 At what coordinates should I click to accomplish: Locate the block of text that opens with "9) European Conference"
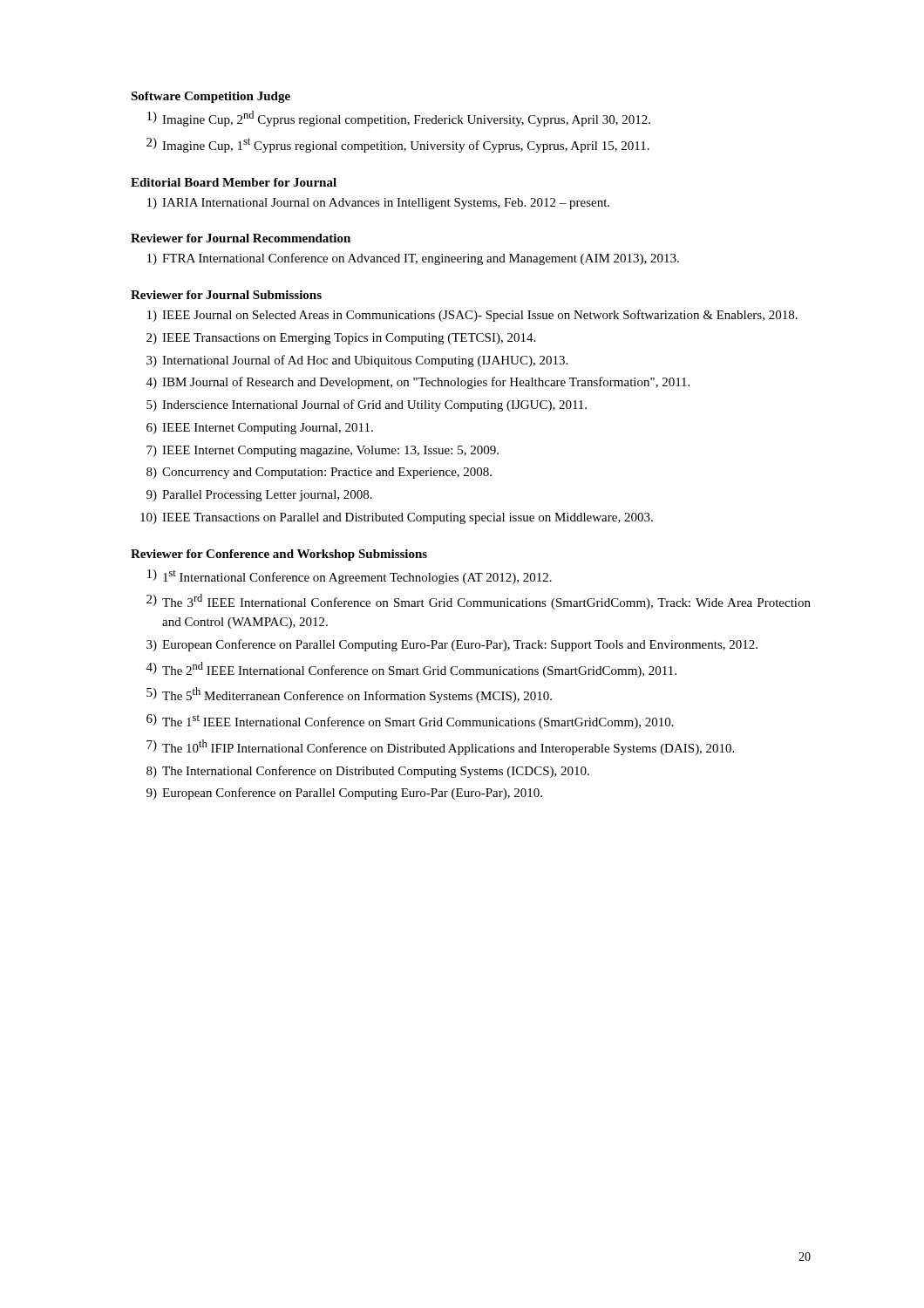coord(471,794)
